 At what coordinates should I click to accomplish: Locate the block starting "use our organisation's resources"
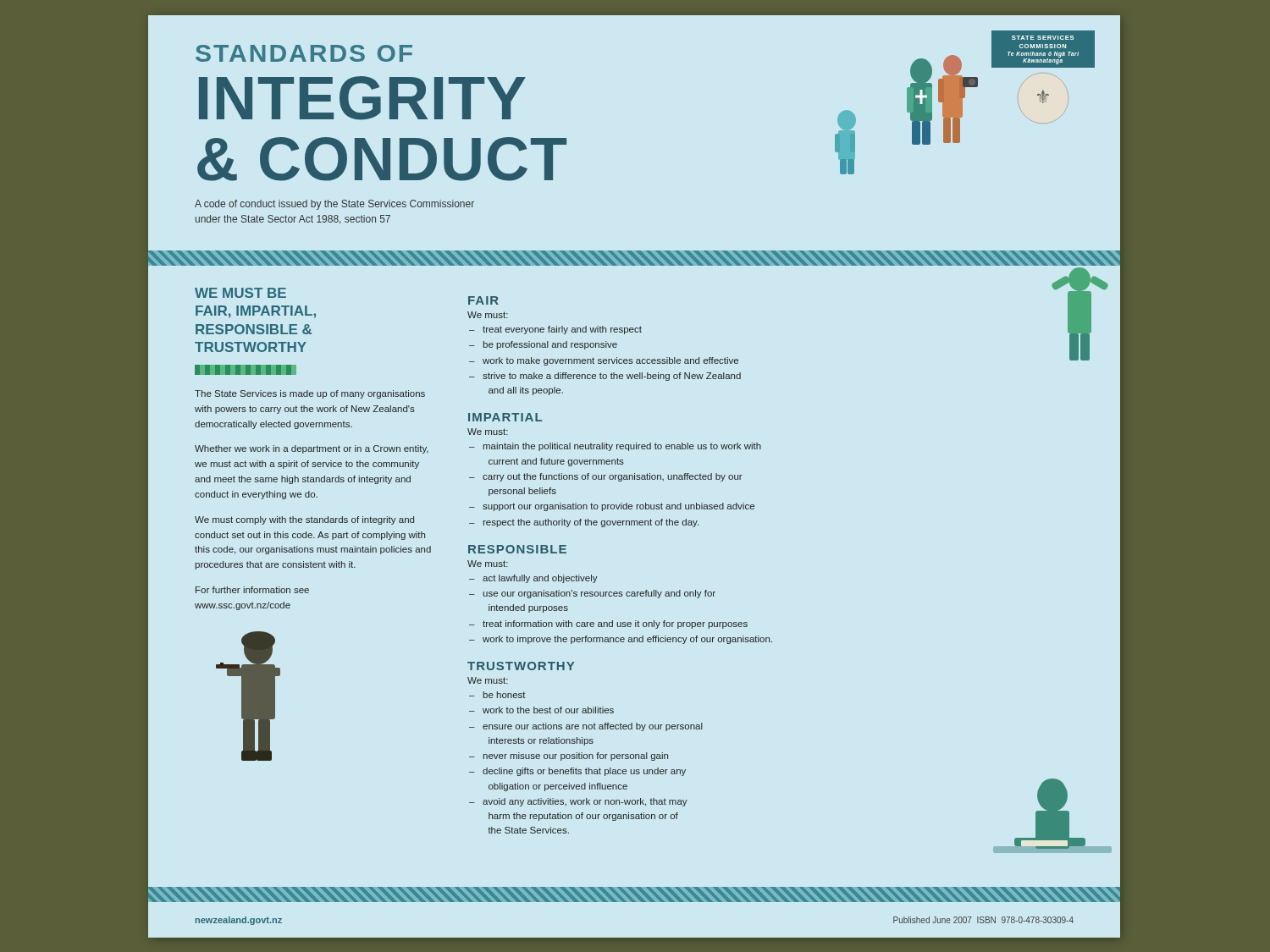click(599, 601)
